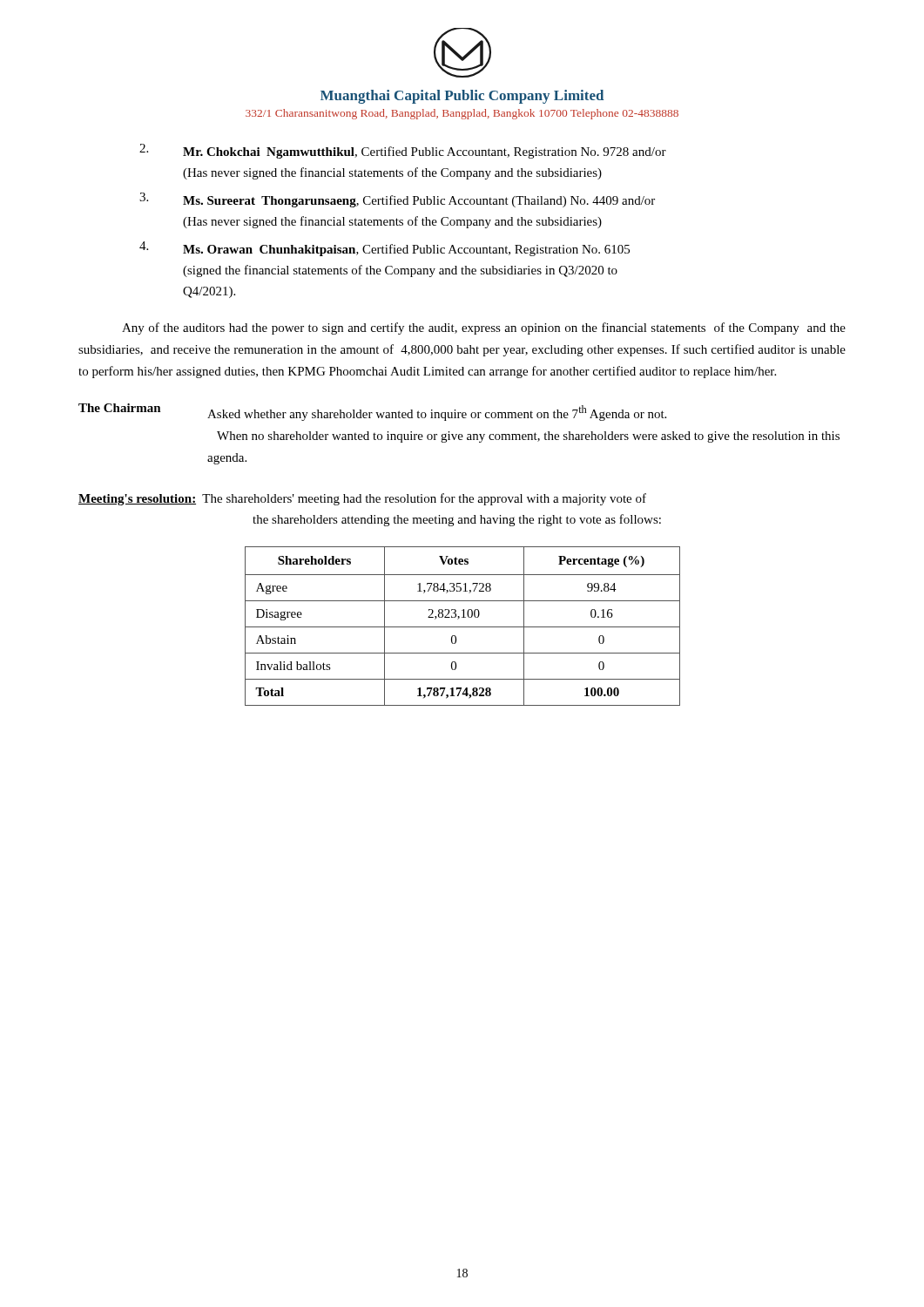Locate the passage starting "The Chairman Asked"

[x=462, y=435]
